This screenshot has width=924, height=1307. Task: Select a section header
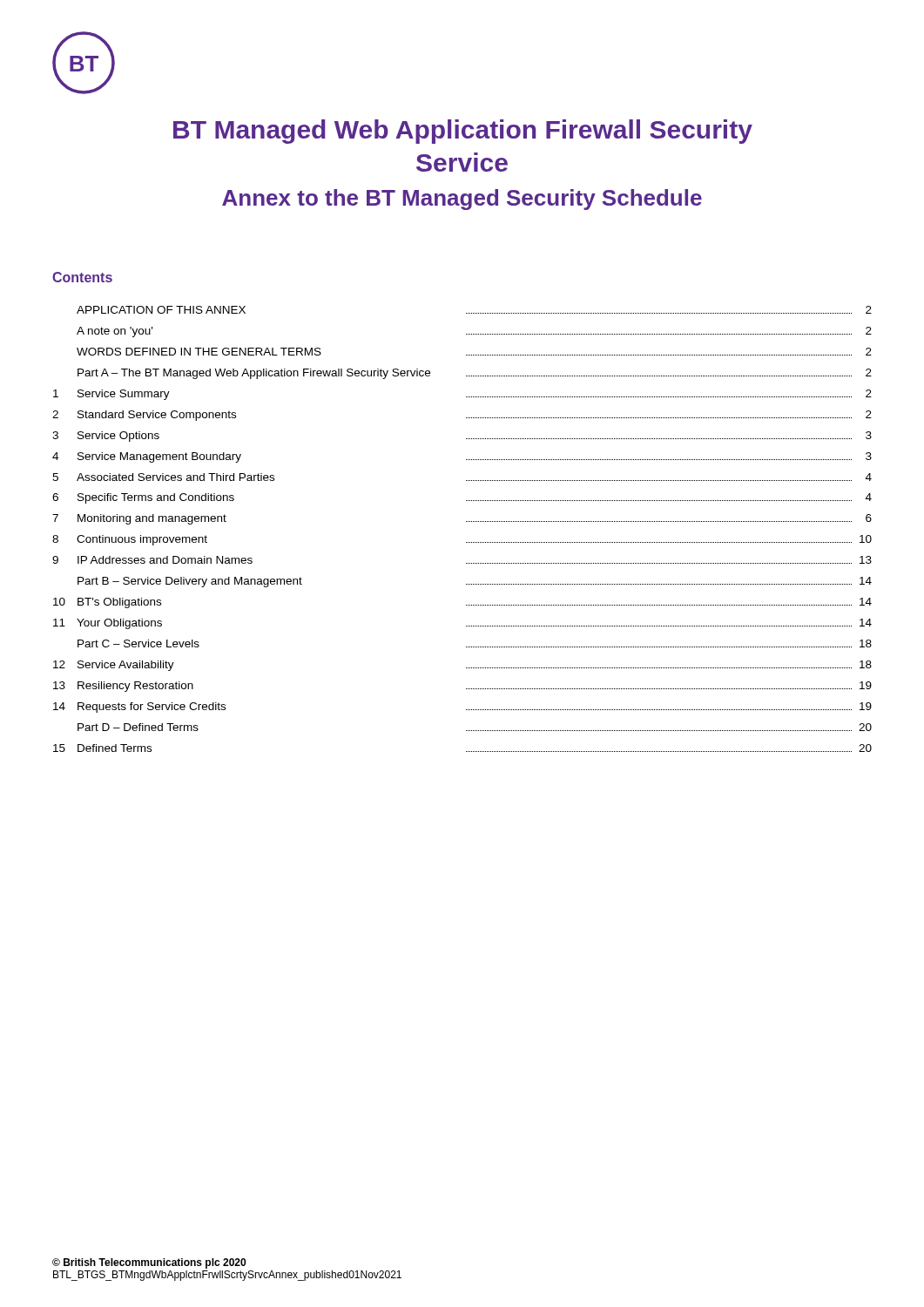pos(82,278)
